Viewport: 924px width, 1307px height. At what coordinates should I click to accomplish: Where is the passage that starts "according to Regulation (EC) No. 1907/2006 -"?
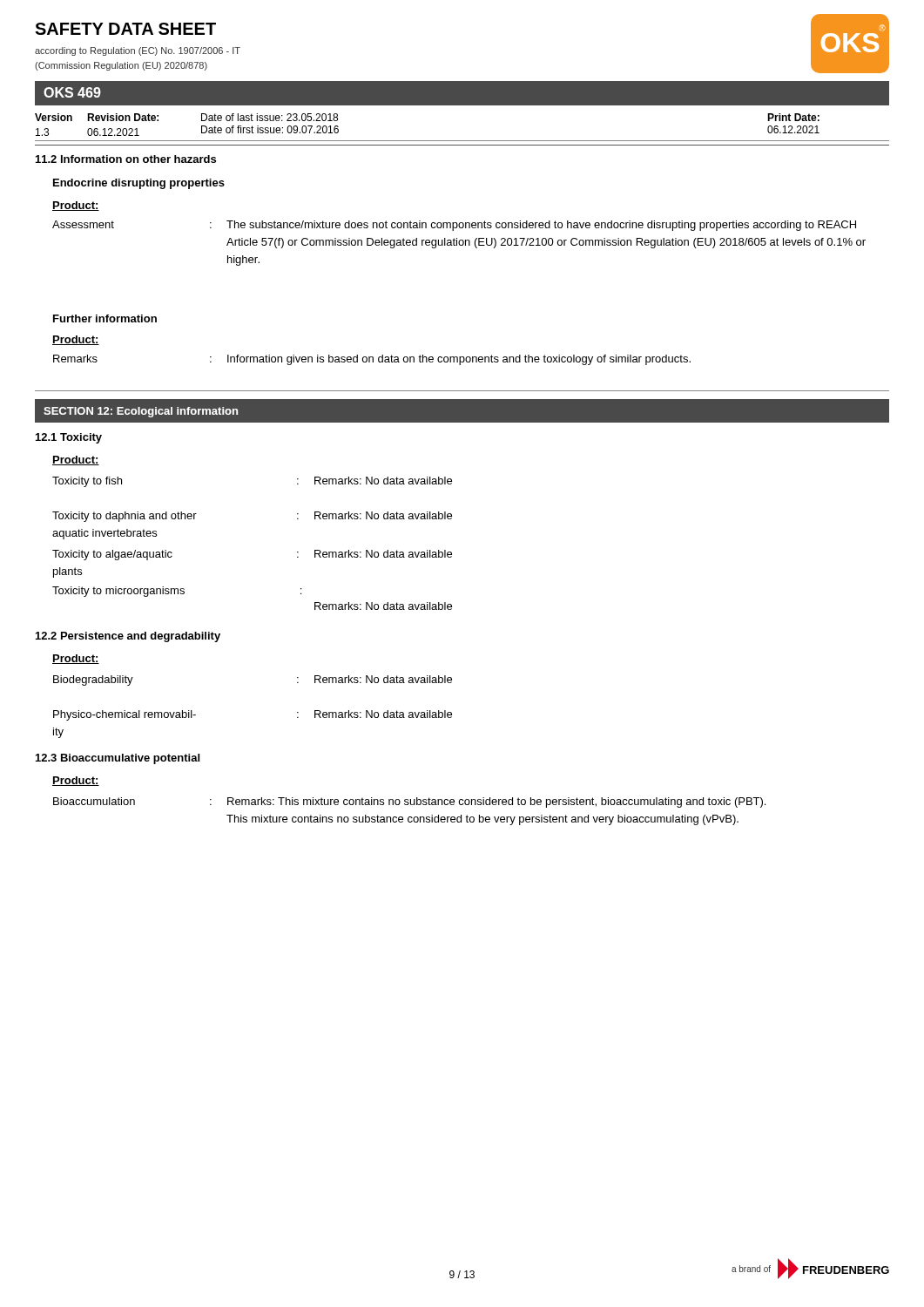click(138, 58)
